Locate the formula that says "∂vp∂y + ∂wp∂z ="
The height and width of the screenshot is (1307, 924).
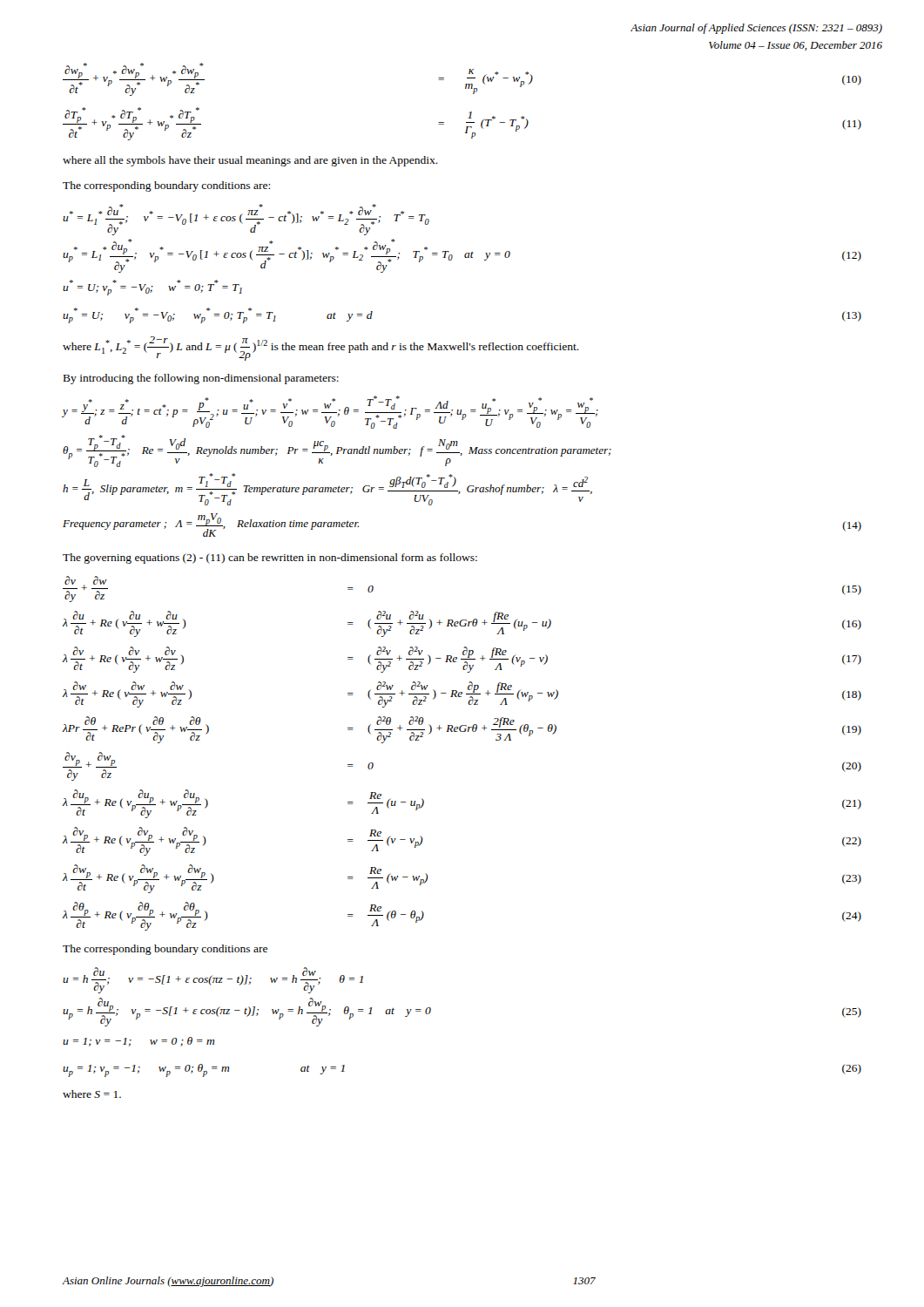106,767
